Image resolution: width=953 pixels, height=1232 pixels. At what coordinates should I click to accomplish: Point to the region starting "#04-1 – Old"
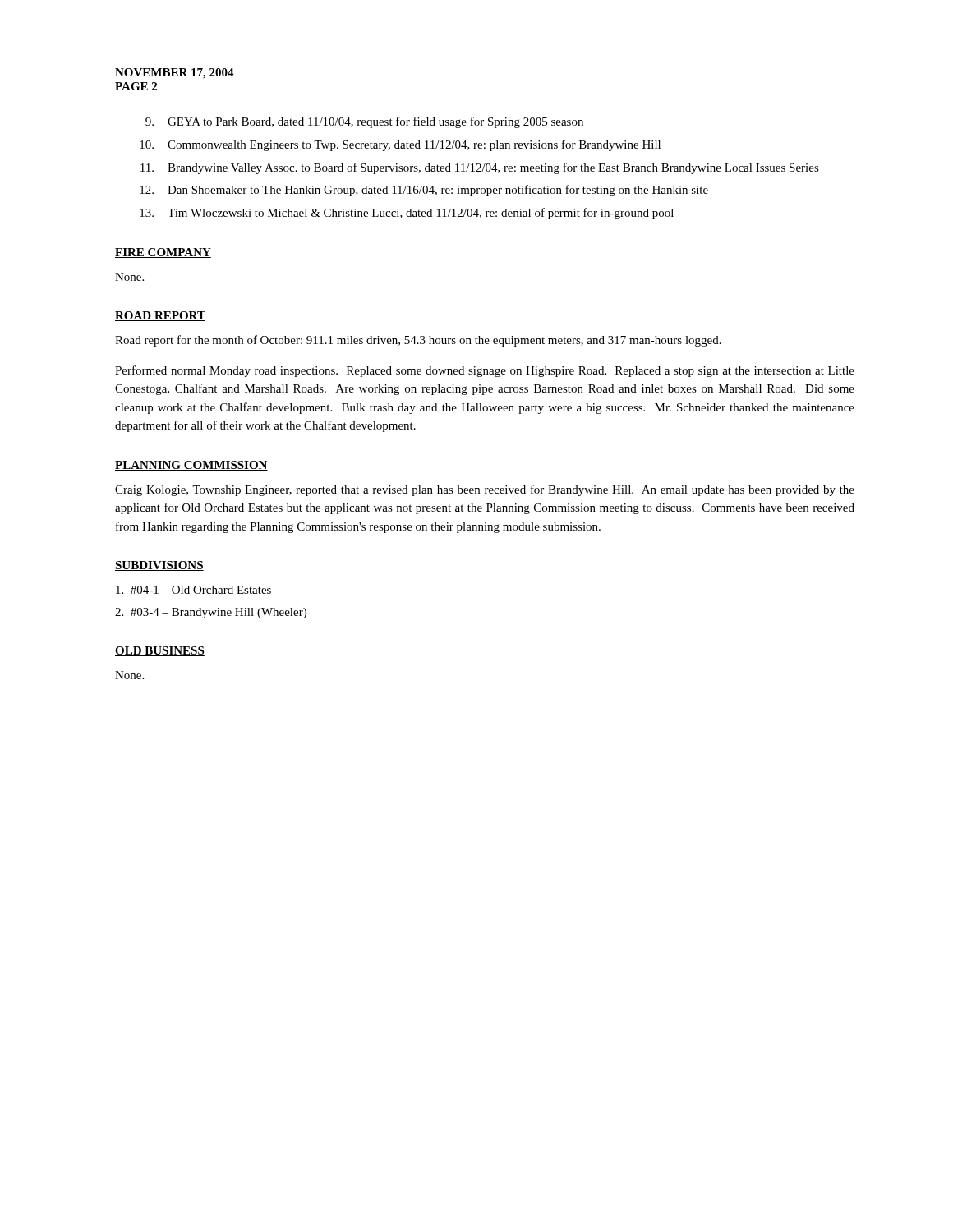point(193,590)
